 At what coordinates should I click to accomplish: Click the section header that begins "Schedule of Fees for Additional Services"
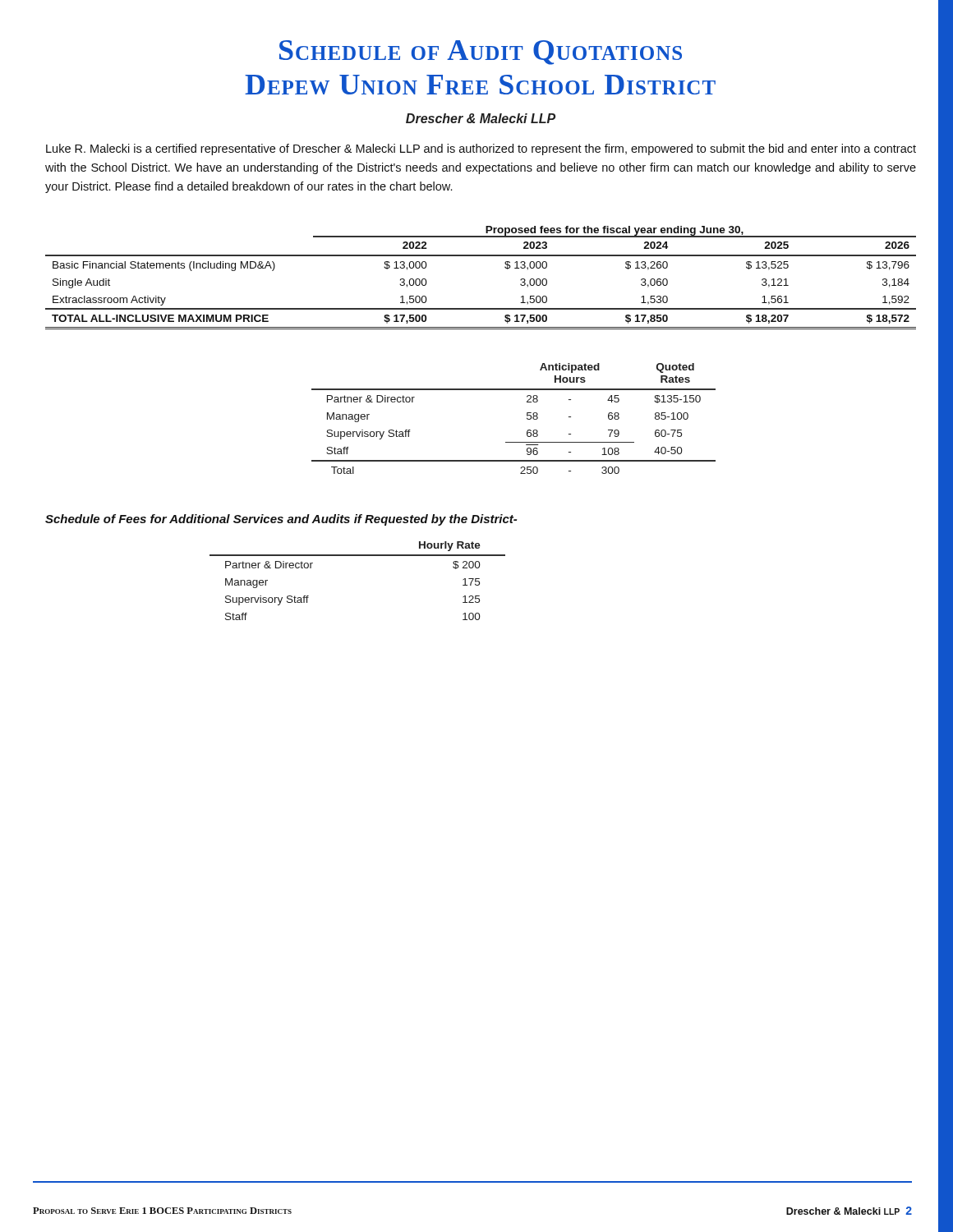281,518
